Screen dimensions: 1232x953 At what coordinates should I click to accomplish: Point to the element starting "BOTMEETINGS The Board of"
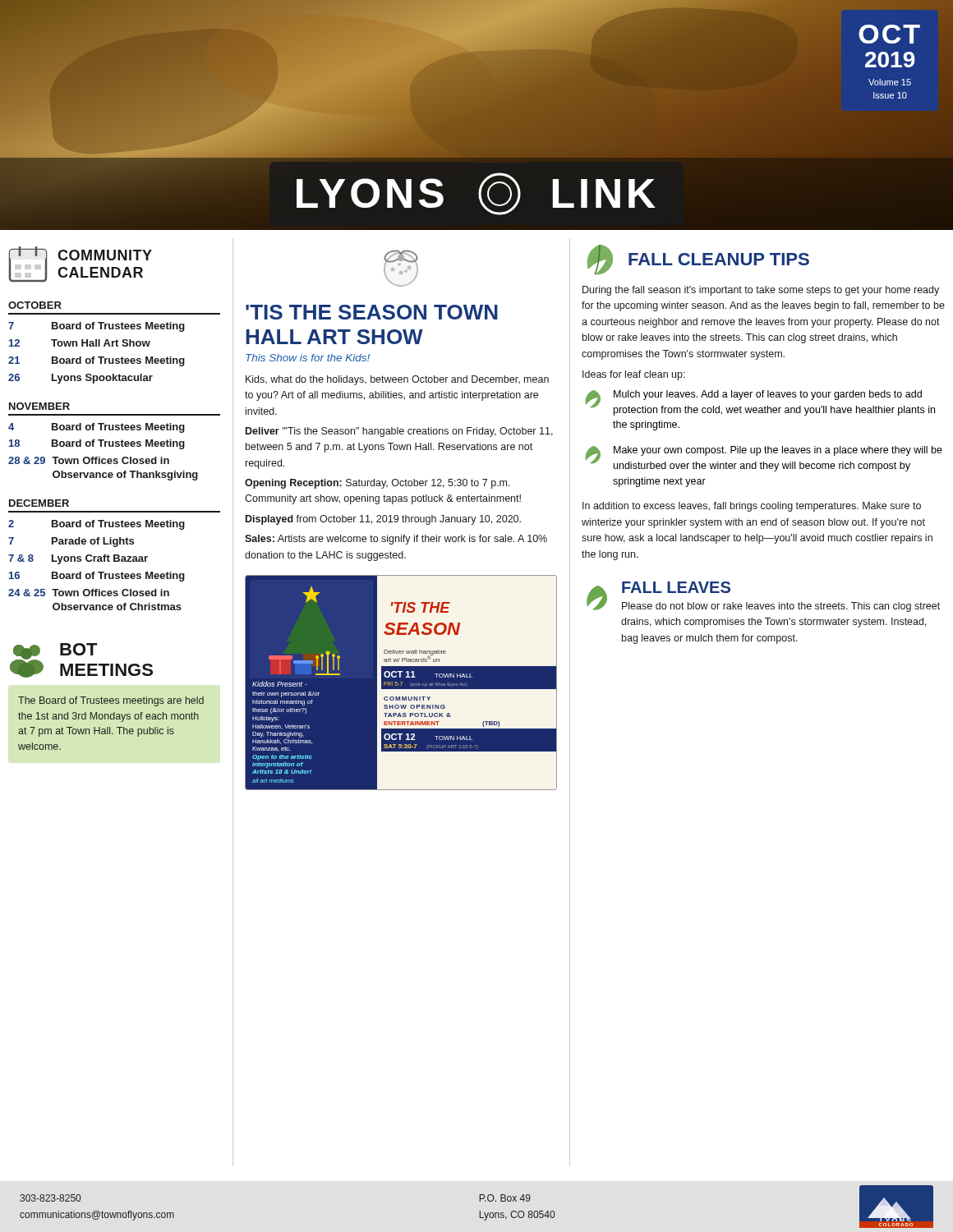tap(114, 702)
